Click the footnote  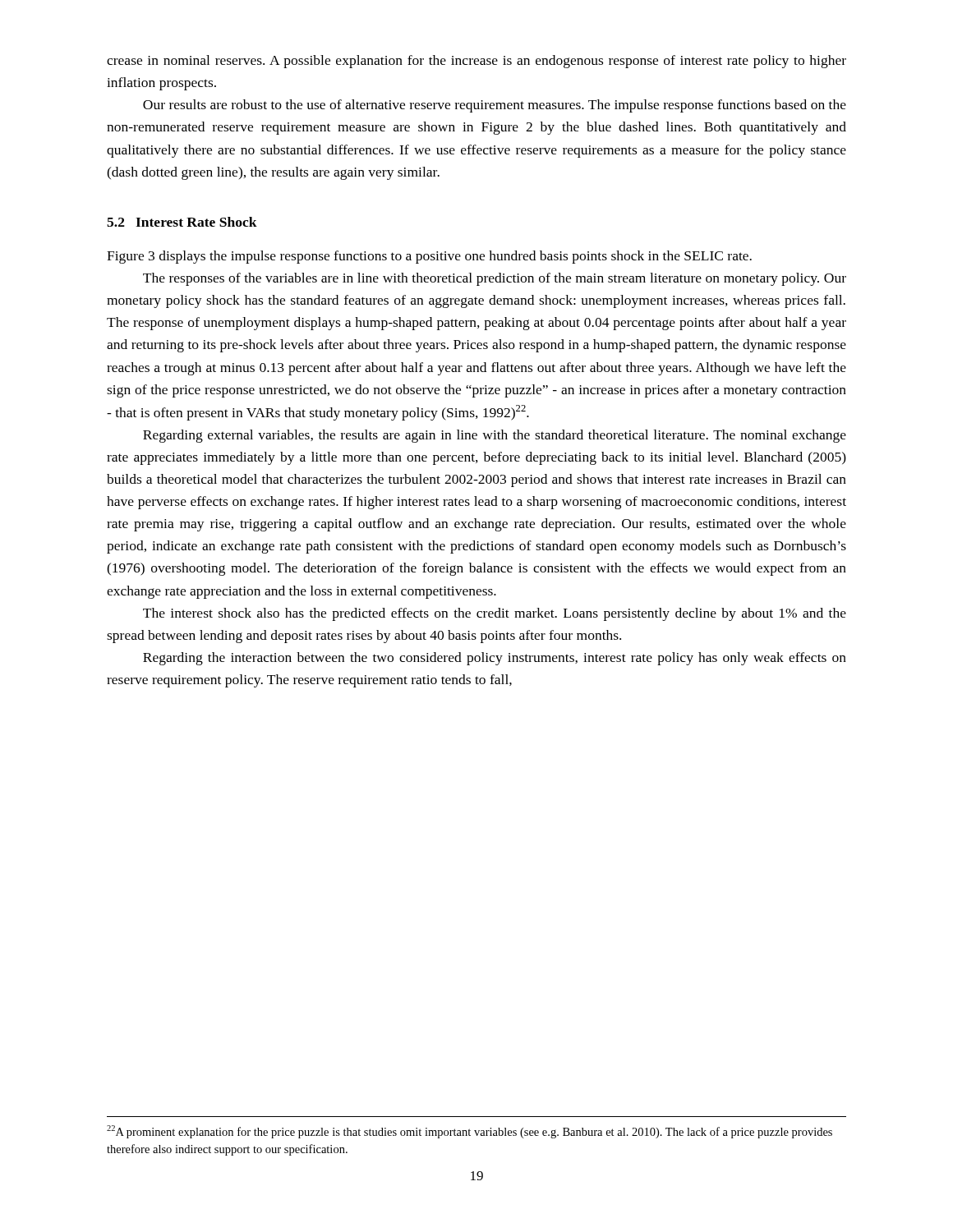coord(470,1140)
